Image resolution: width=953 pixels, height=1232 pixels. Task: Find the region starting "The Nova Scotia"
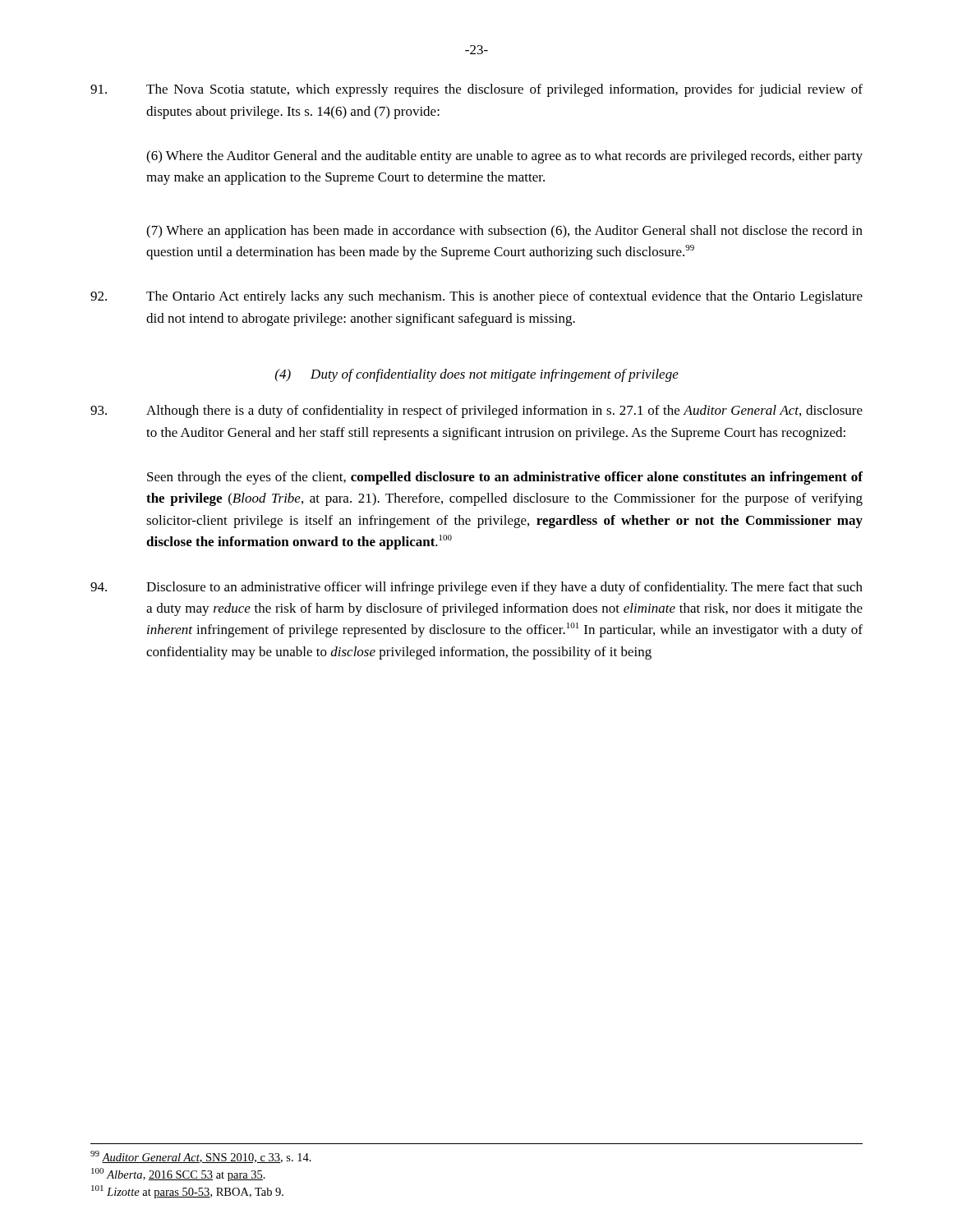pyautogui.click(x=476, y=101)
